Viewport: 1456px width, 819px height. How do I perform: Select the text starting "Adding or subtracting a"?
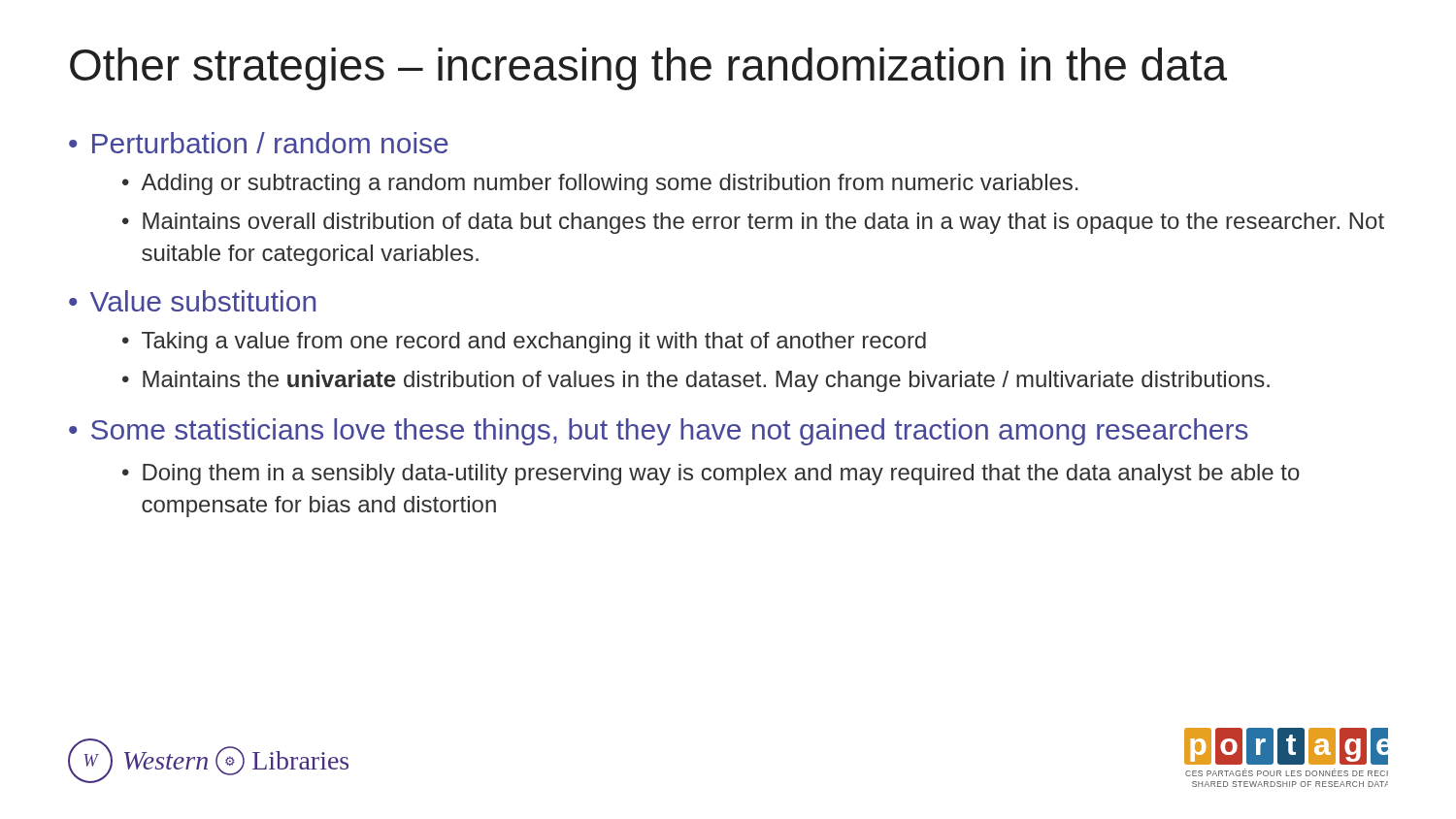click(611, 182)
